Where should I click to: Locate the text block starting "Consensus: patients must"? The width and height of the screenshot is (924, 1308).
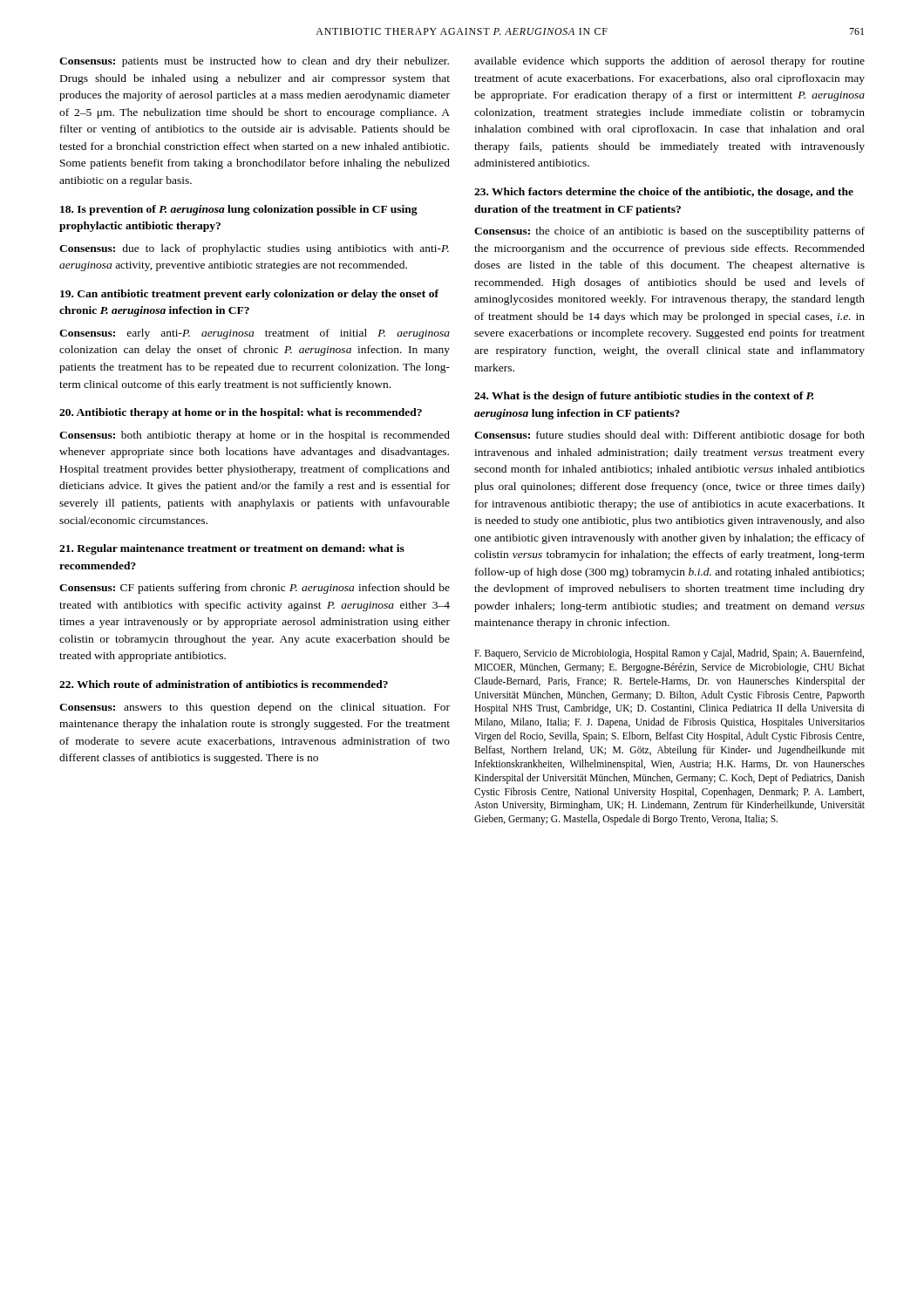pyautogui.click(x=255, y=121)
